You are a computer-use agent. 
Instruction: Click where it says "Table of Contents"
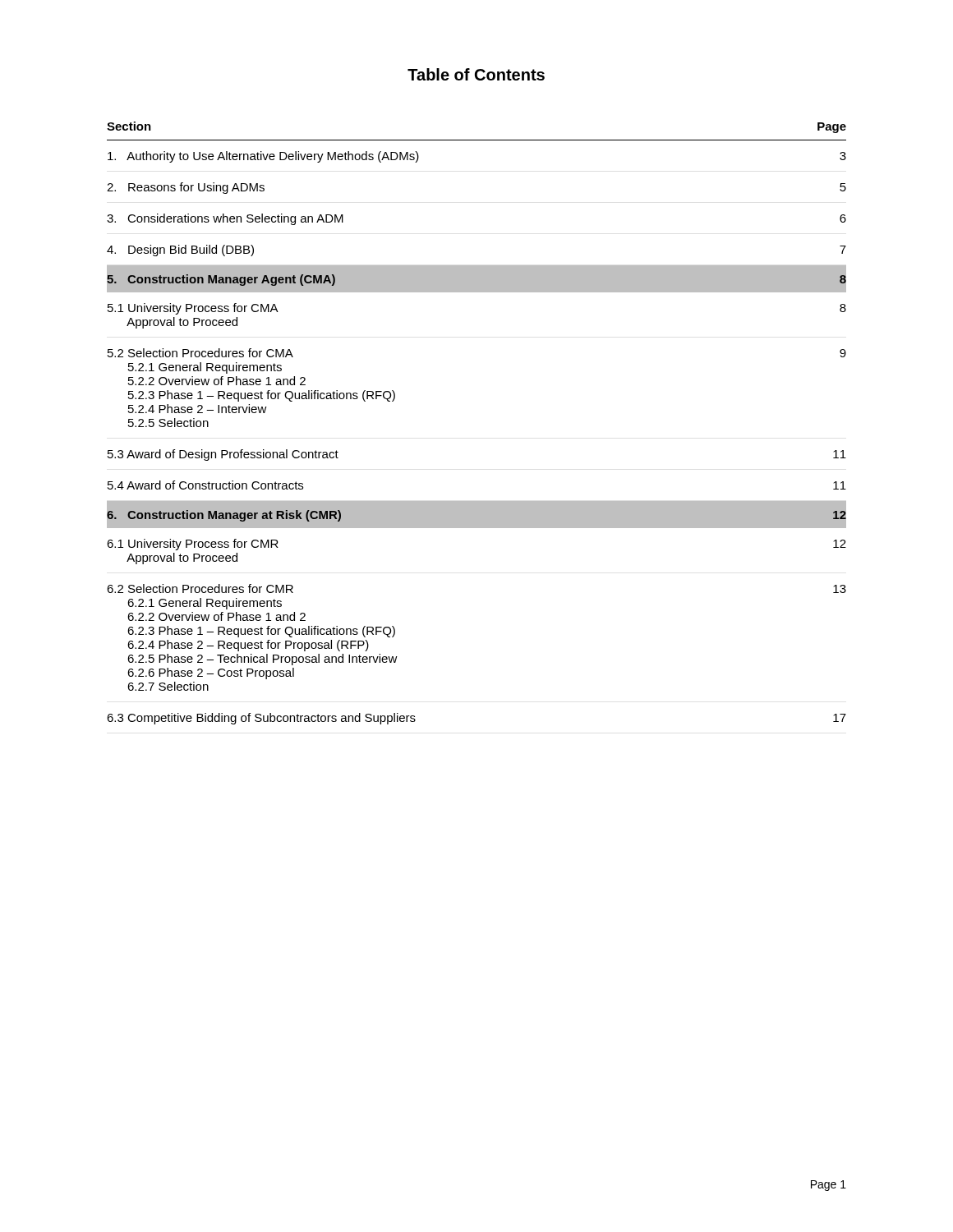[x=476, y=75]
